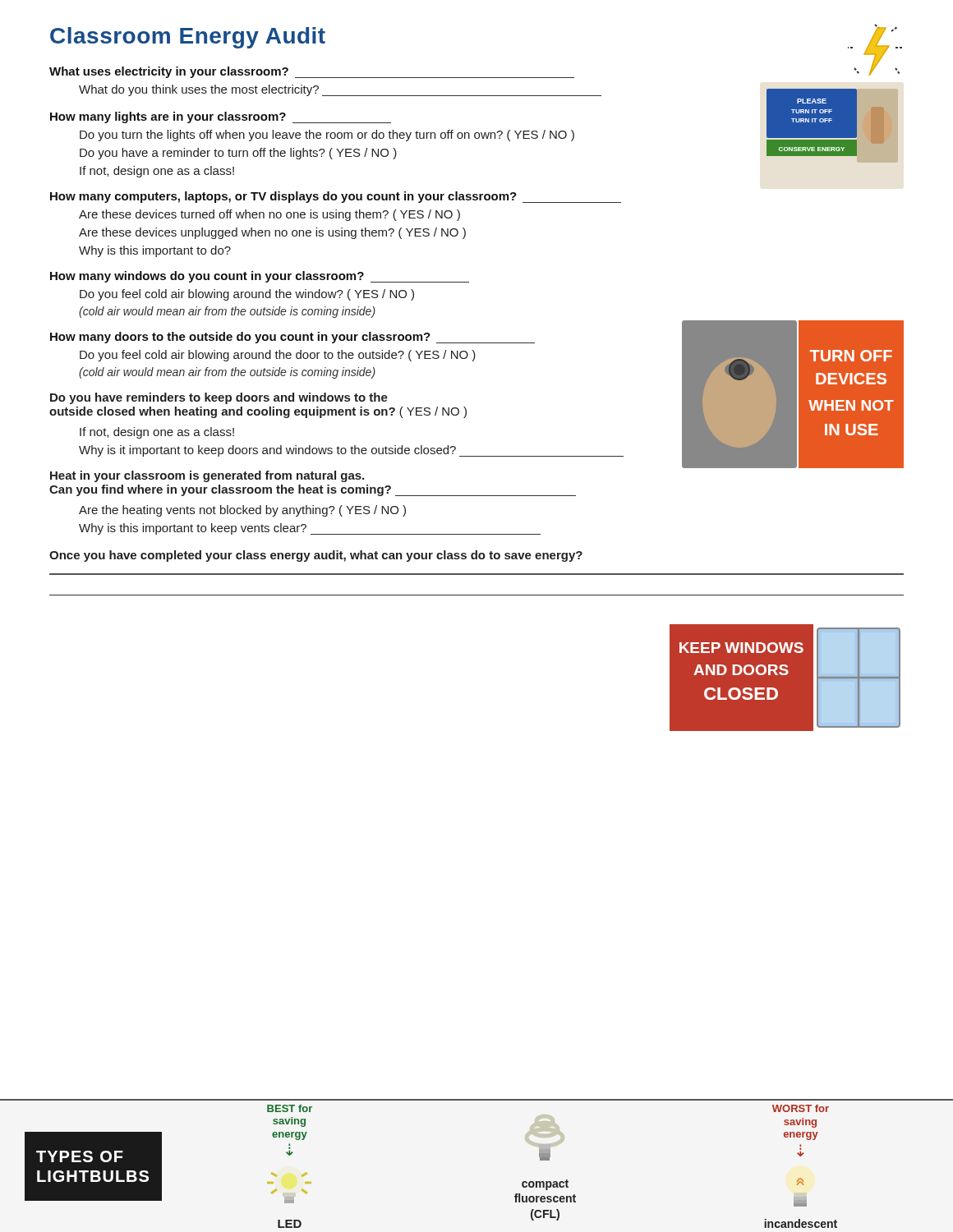This screenshot has height=1232, width=953.
Task: Select the text block that says "What do you think uses"
Action: (x=340, y=89)
